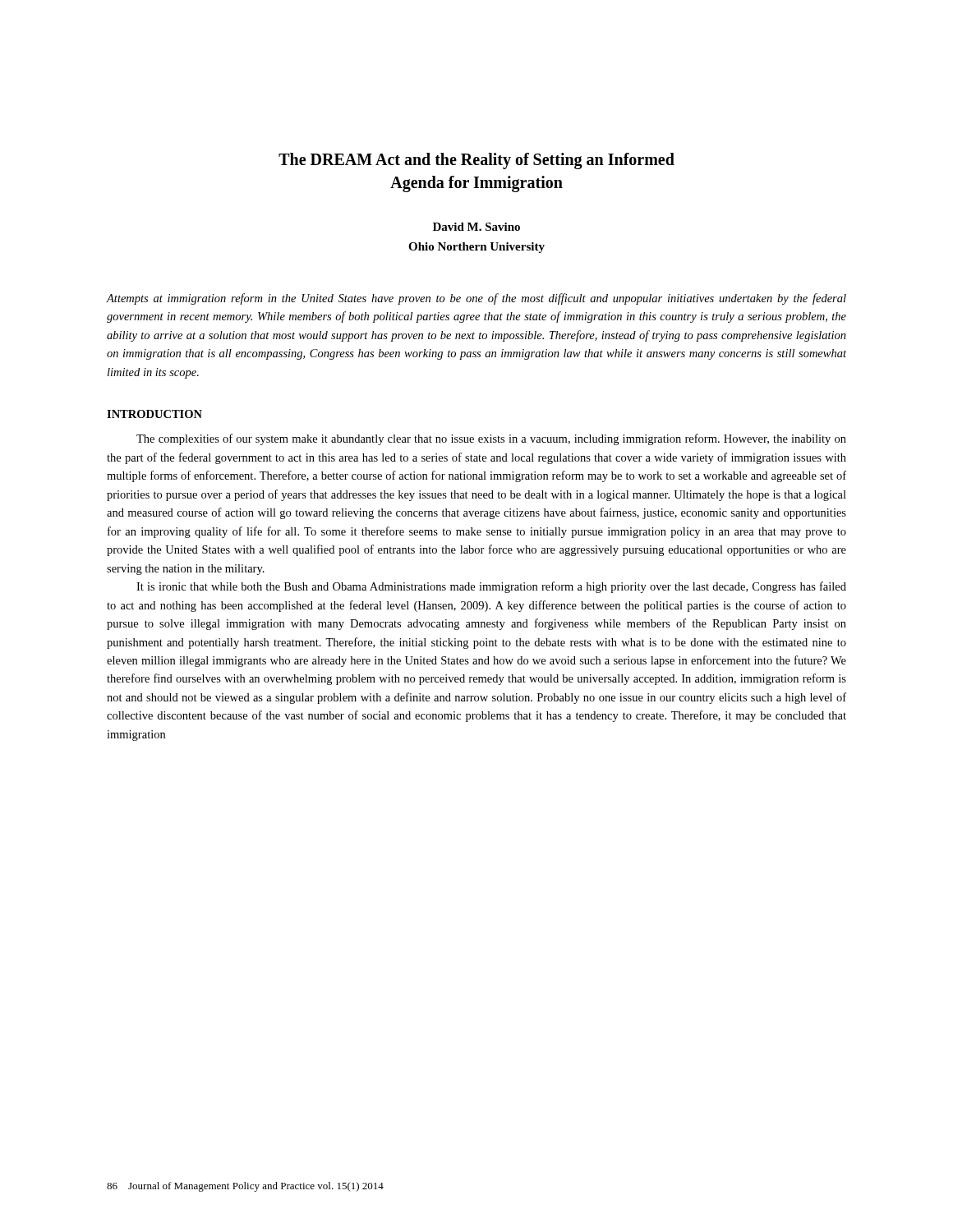Click on the text that says "David M. SavinoOhio Northern University"

(476, 237)
